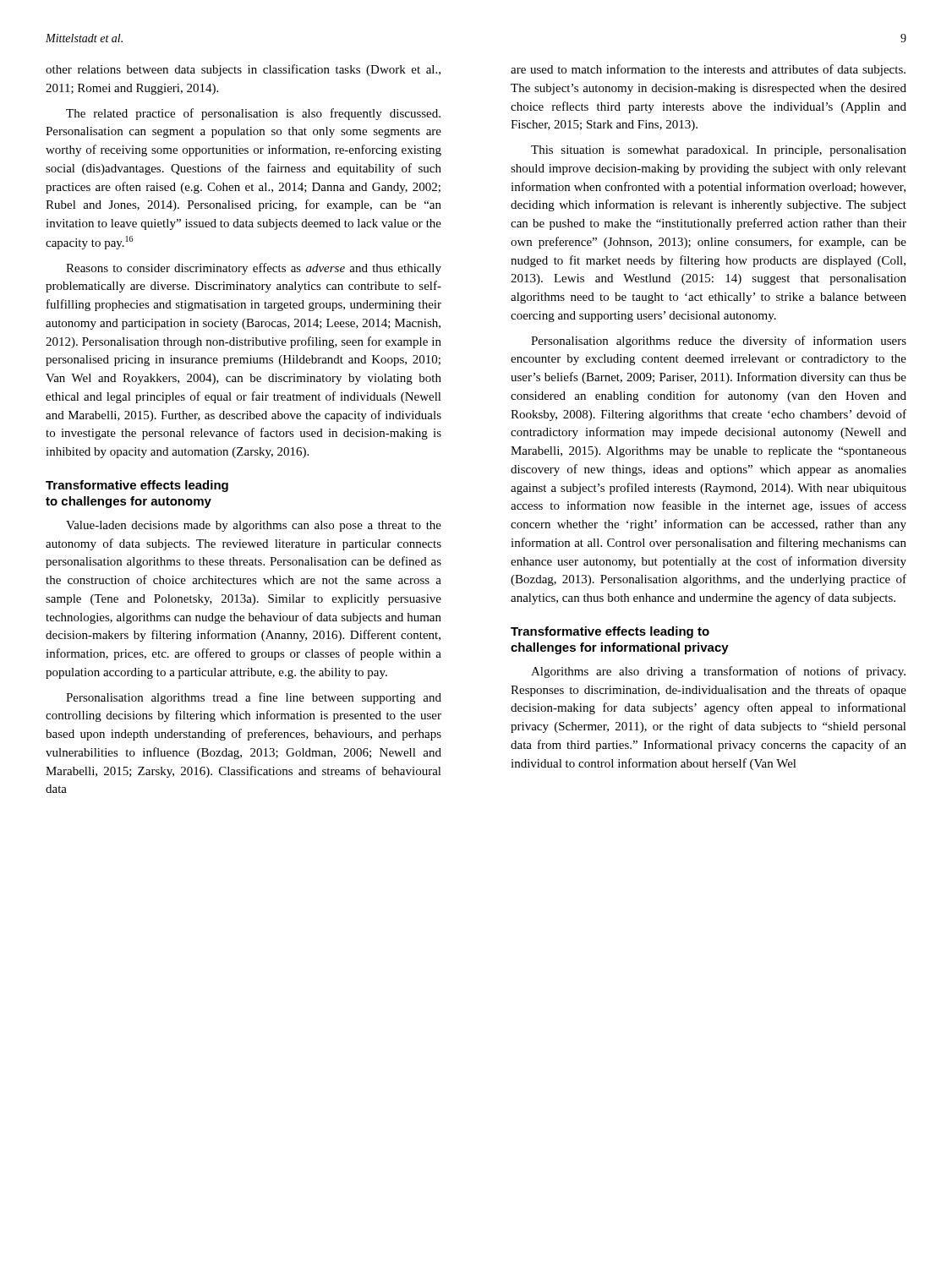Locate the block starting "Personalisation algorithms tread a fine"
This screenshot has width=952, height=1268.
click(244, 744)
